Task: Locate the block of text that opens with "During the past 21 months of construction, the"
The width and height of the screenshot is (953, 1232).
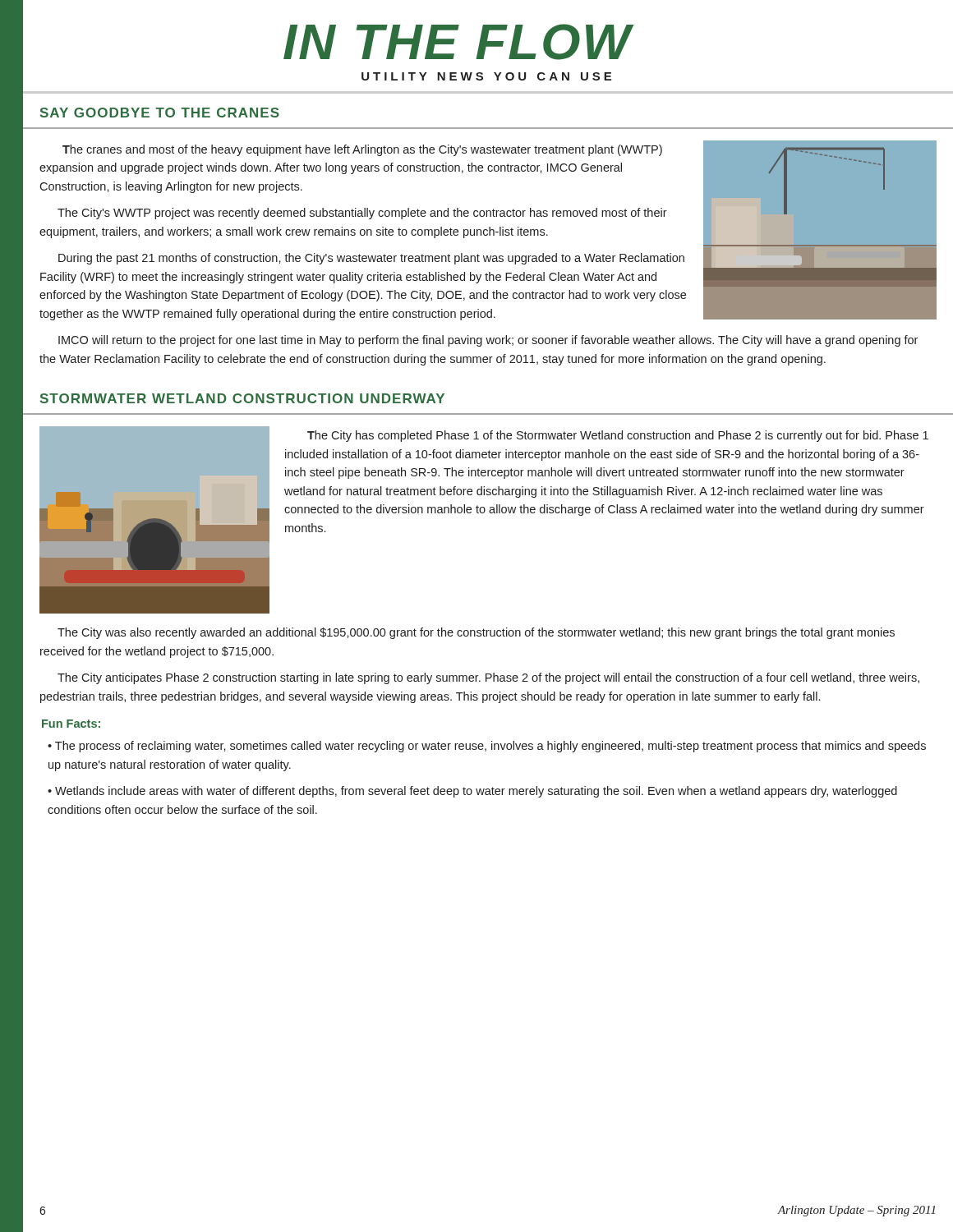Action: tap(364, 286)
